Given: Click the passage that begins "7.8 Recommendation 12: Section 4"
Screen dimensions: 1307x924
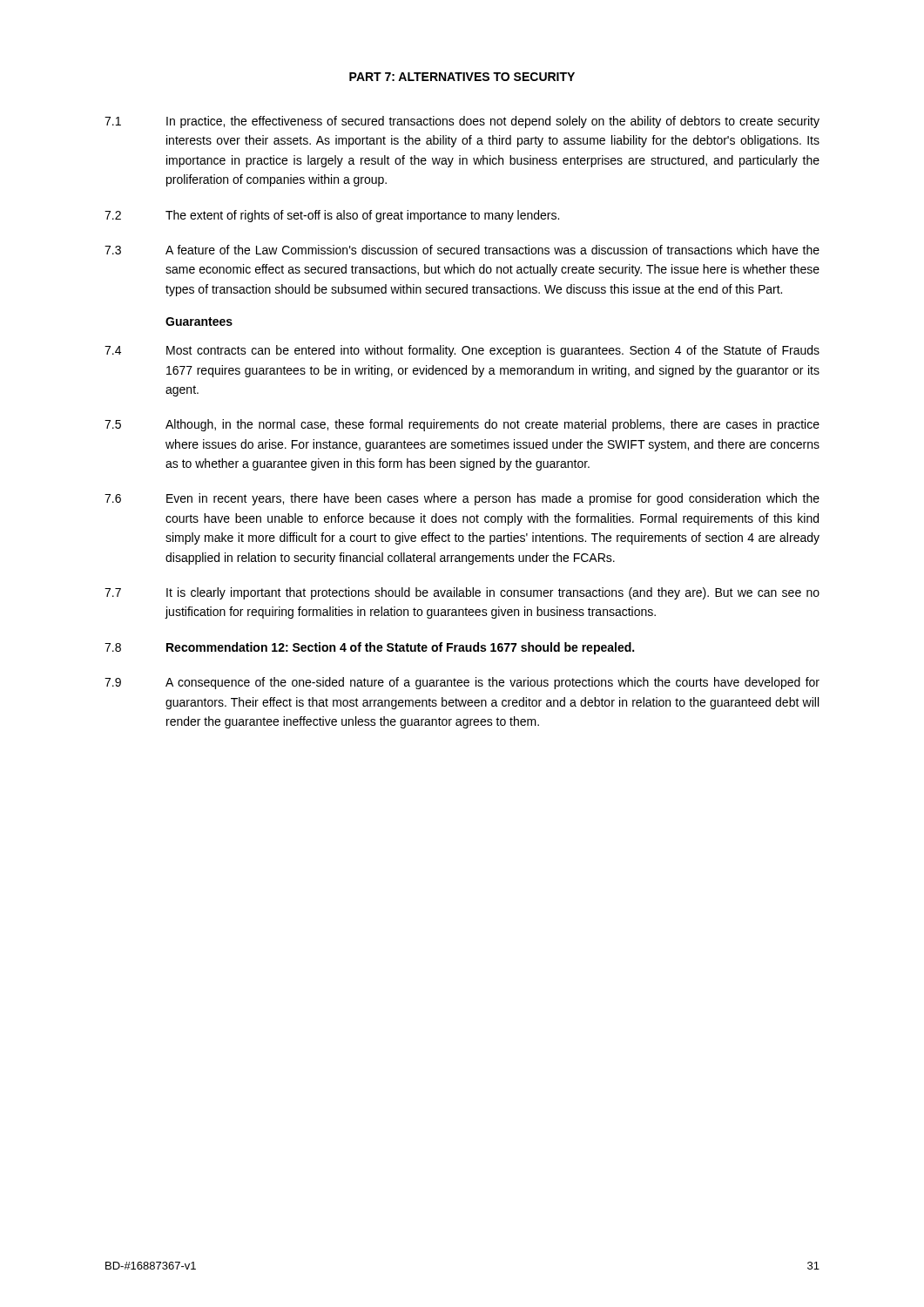Looking at the screenshot, I should coord(462,647).
